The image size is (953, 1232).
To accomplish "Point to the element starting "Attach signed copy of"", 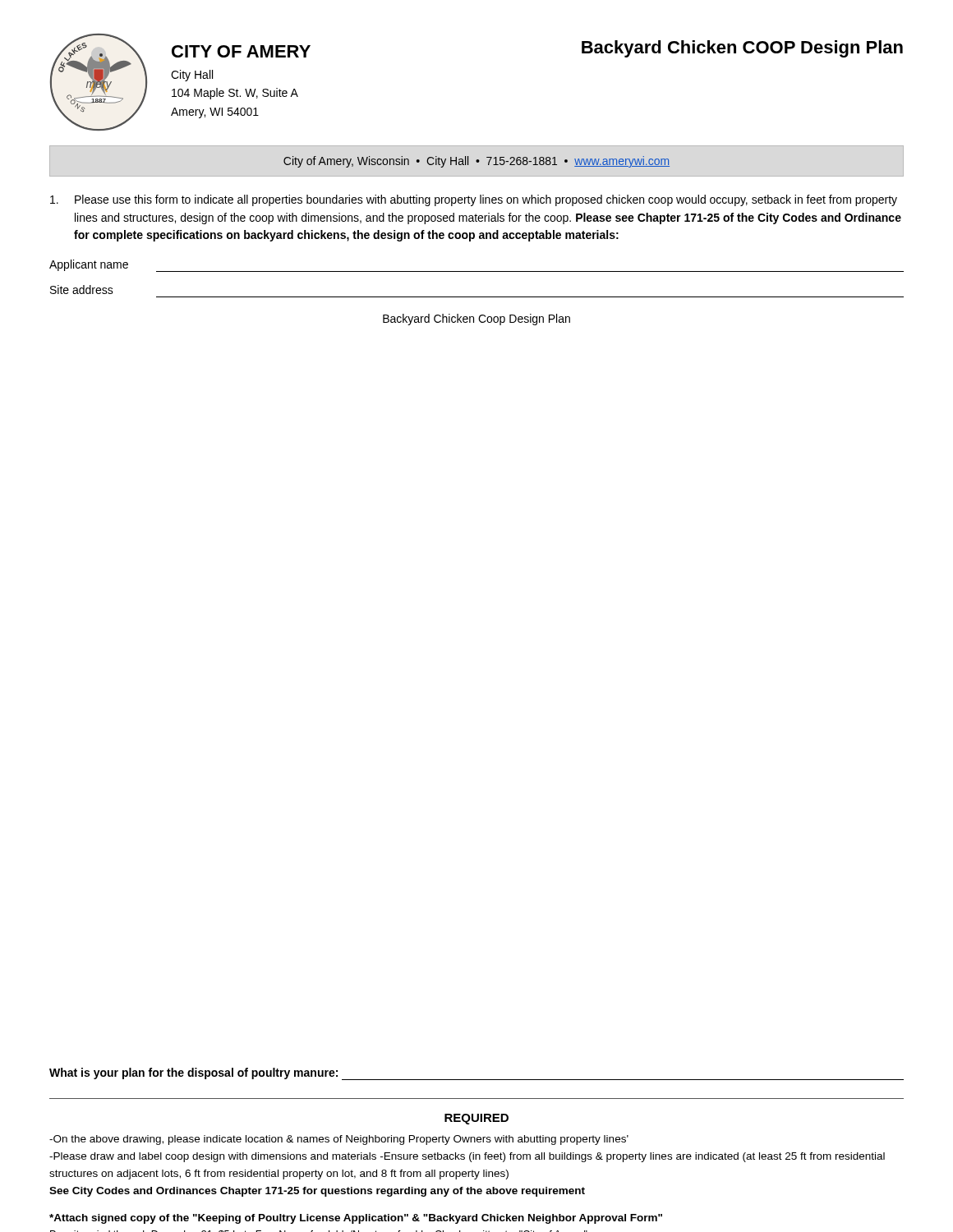I will [x=356, y=1217].
